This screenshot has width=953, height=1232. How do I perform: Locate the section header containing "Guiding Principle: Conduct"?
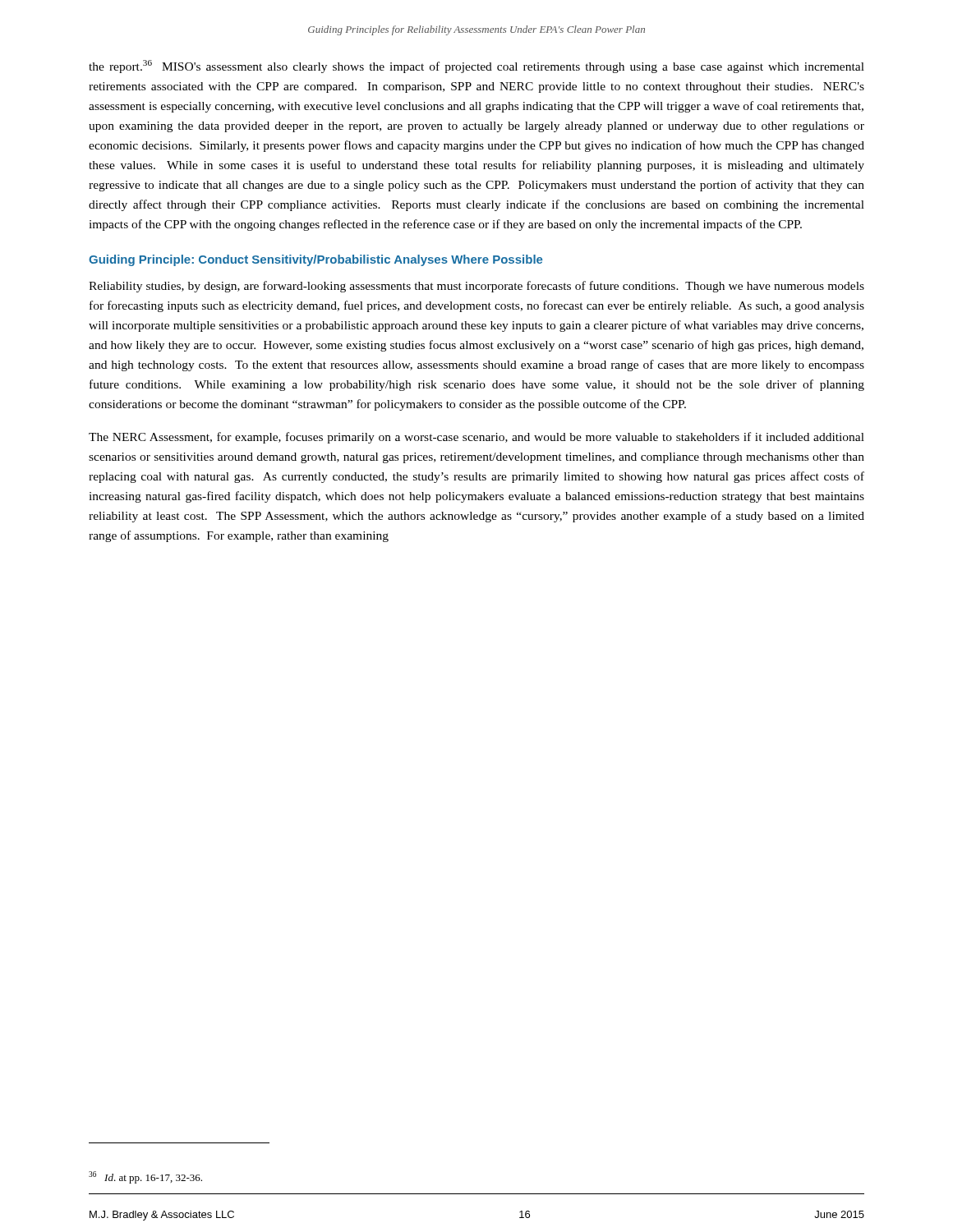[x=316, y=259]
